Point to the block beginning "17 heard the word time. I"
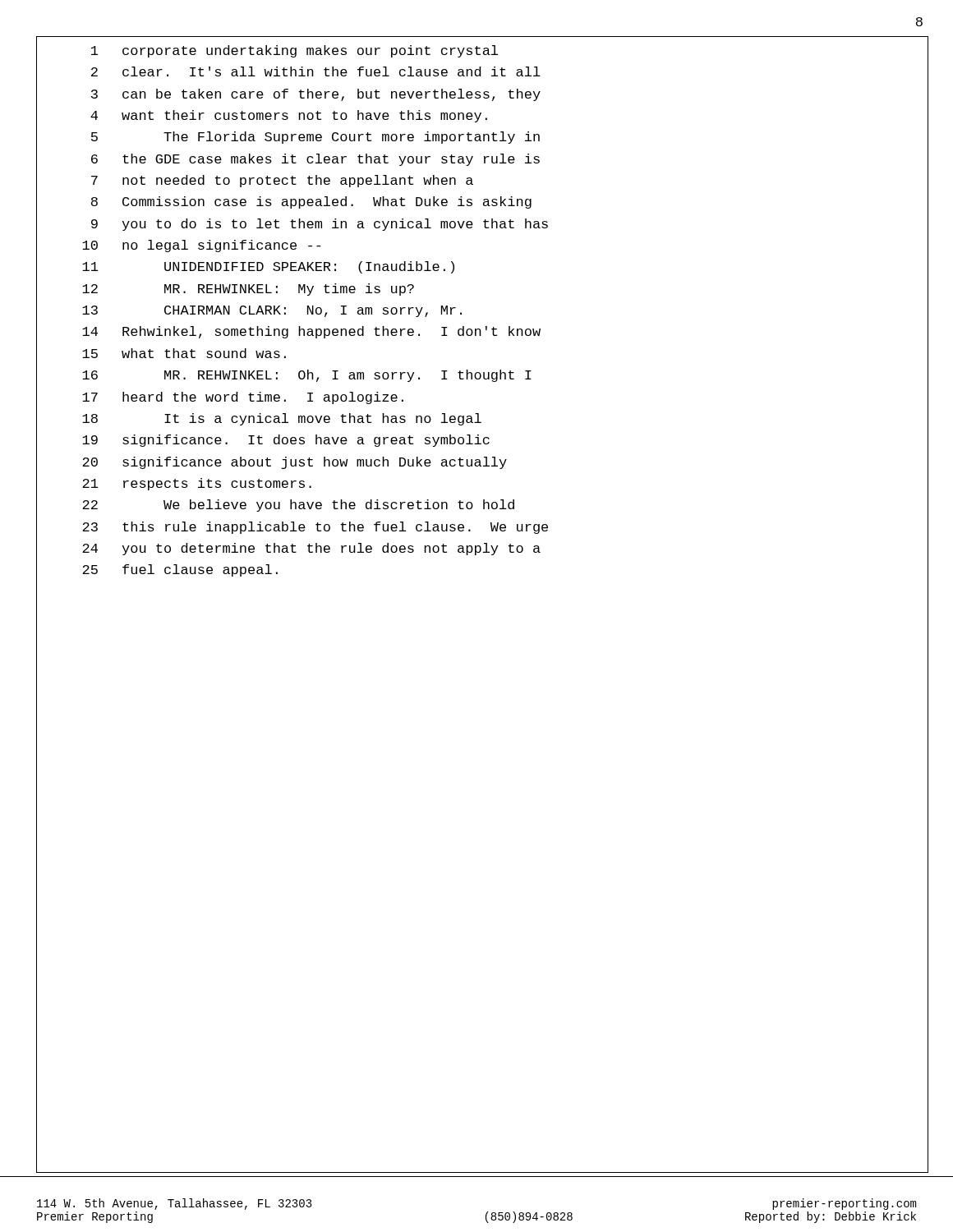Viewport: 953px width, 1232px height. point(209,398)
